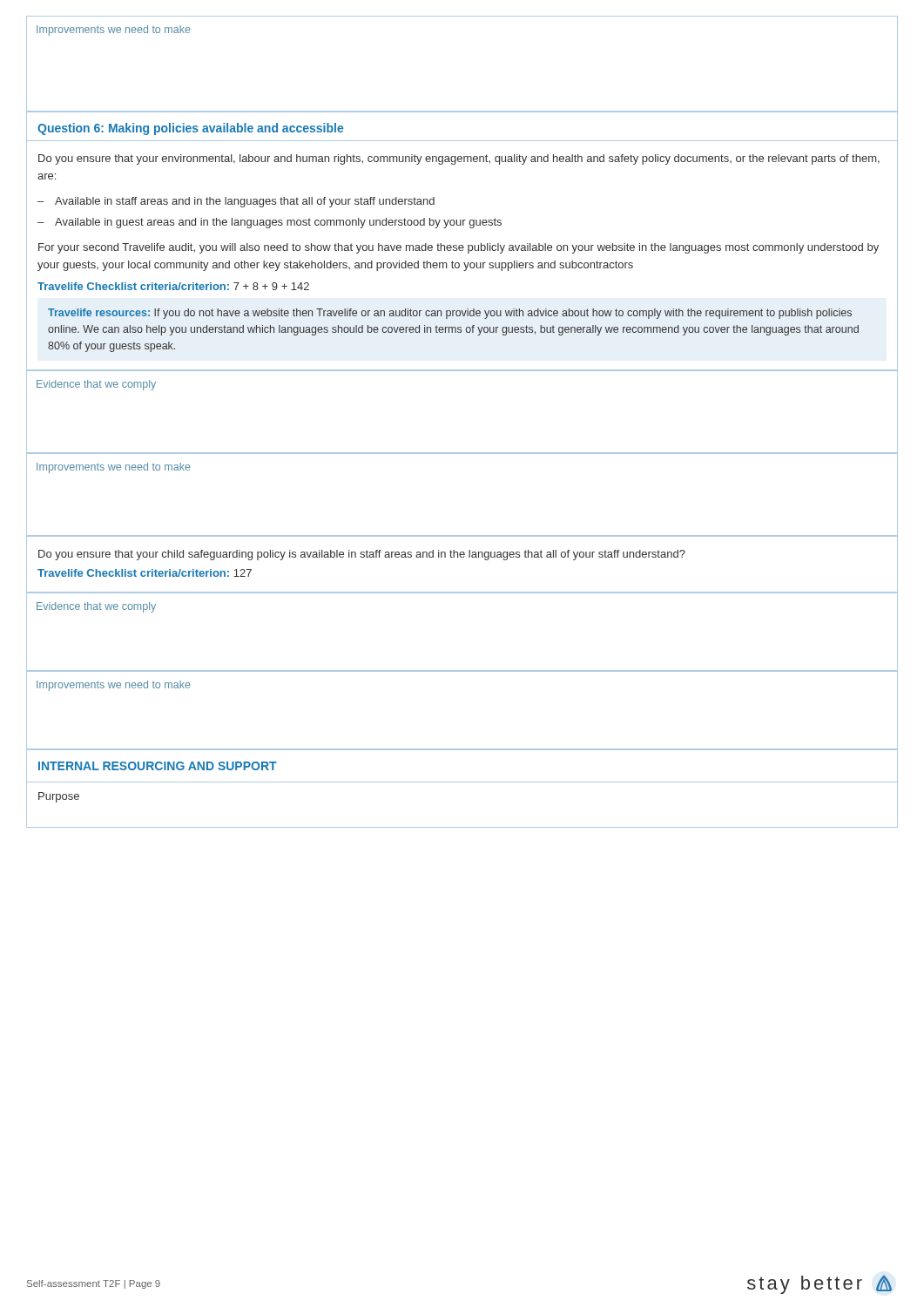Locate the list item that says "Available in staff areas and"
Image resolution: width=924 pixels, height=1307 pixels.
(x=245, y=201)
